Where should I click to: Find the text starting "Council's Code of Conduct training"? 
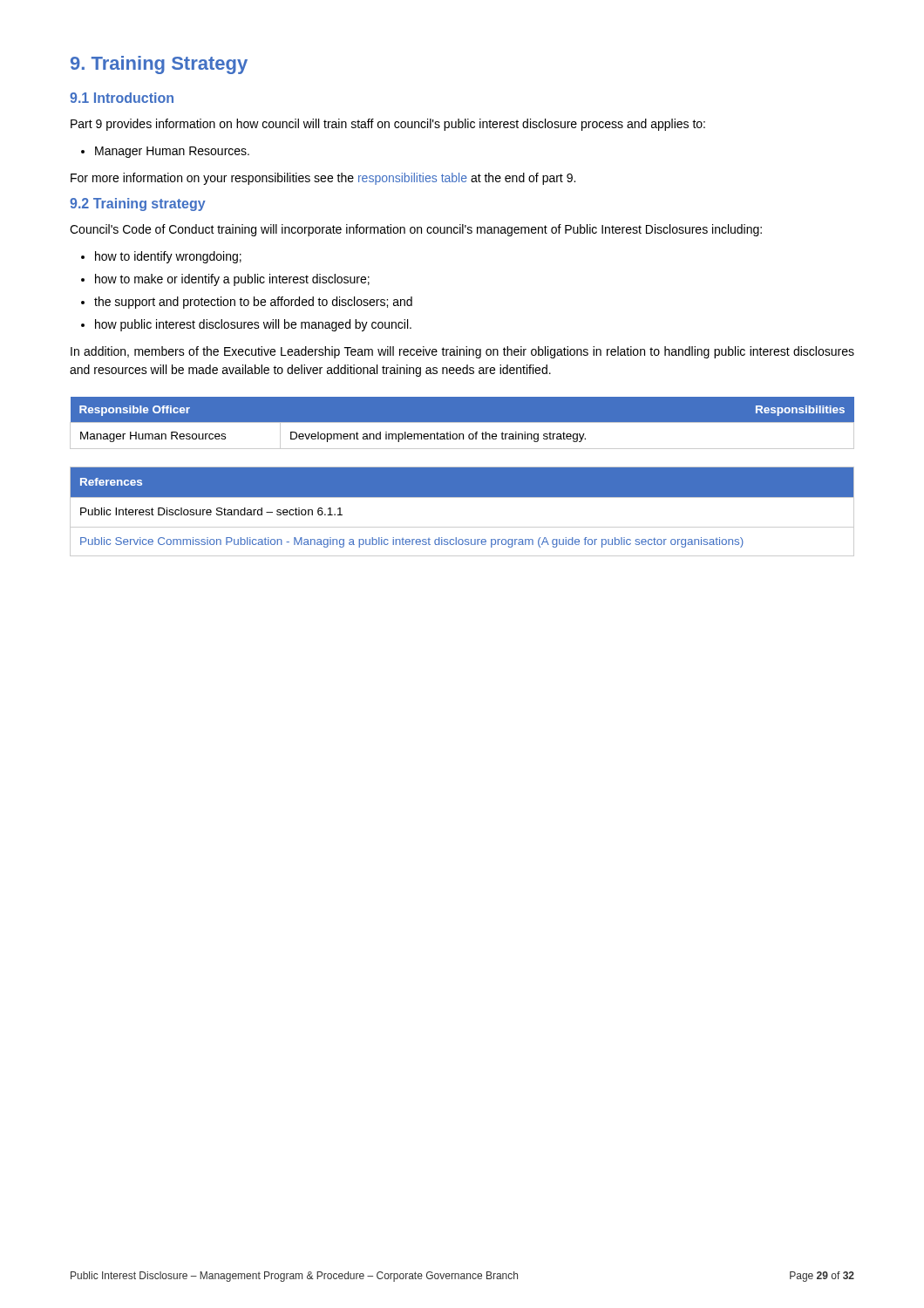point(462,230)
